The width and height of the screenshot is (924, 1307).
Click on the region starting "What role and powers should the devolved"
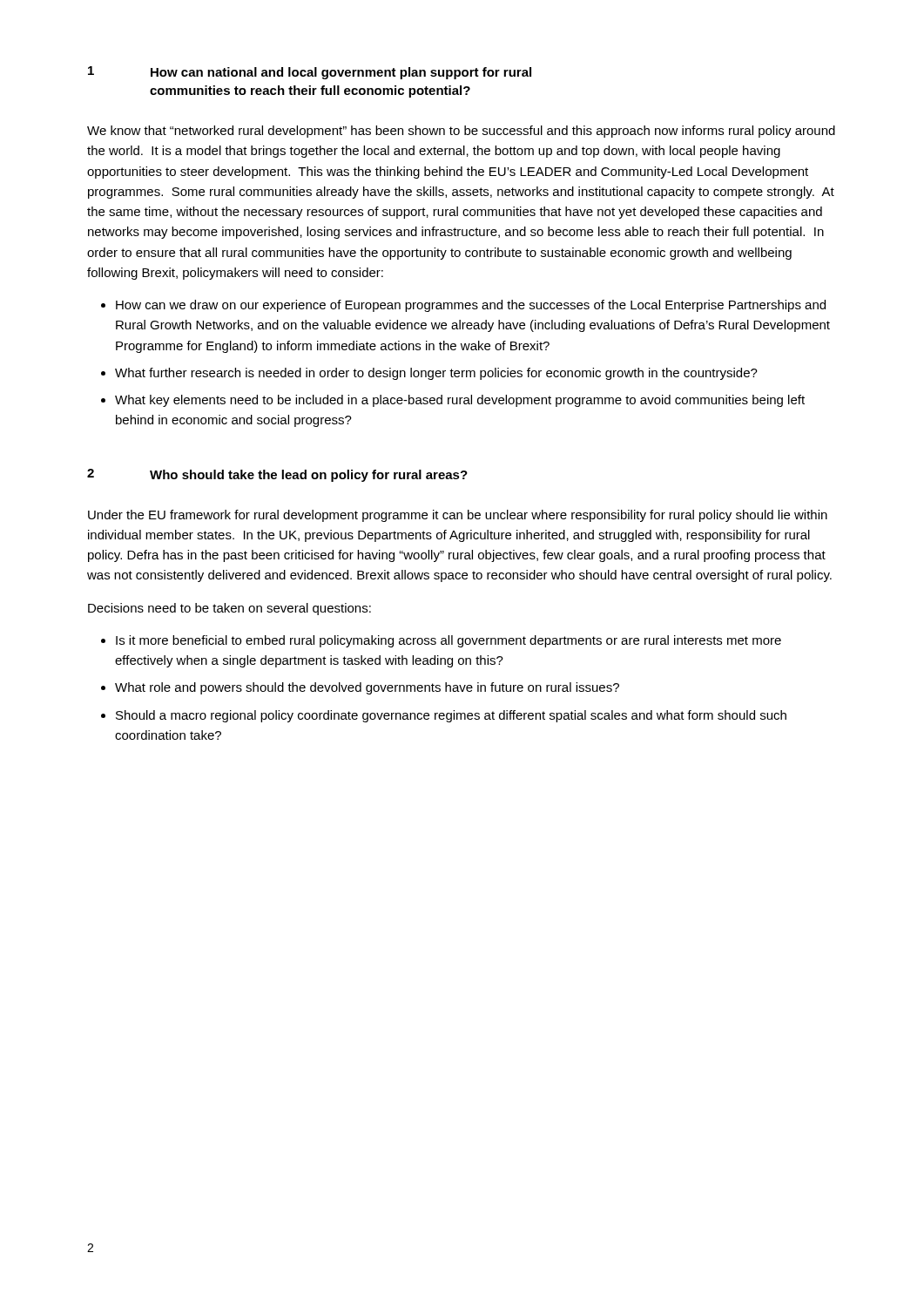coord(367,687)
